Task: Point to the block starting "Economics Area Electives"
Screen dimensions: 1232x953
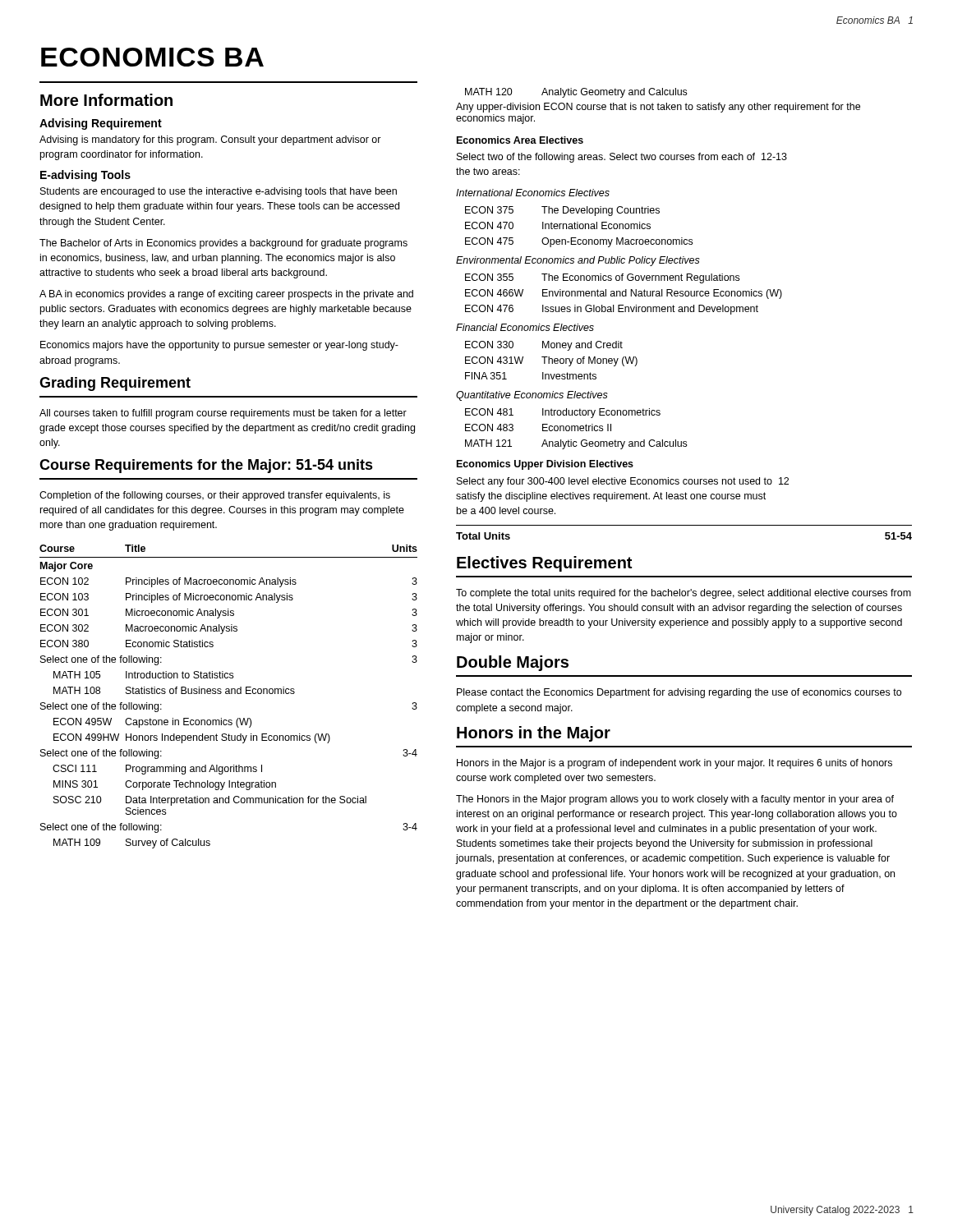Action: (520, 140)
